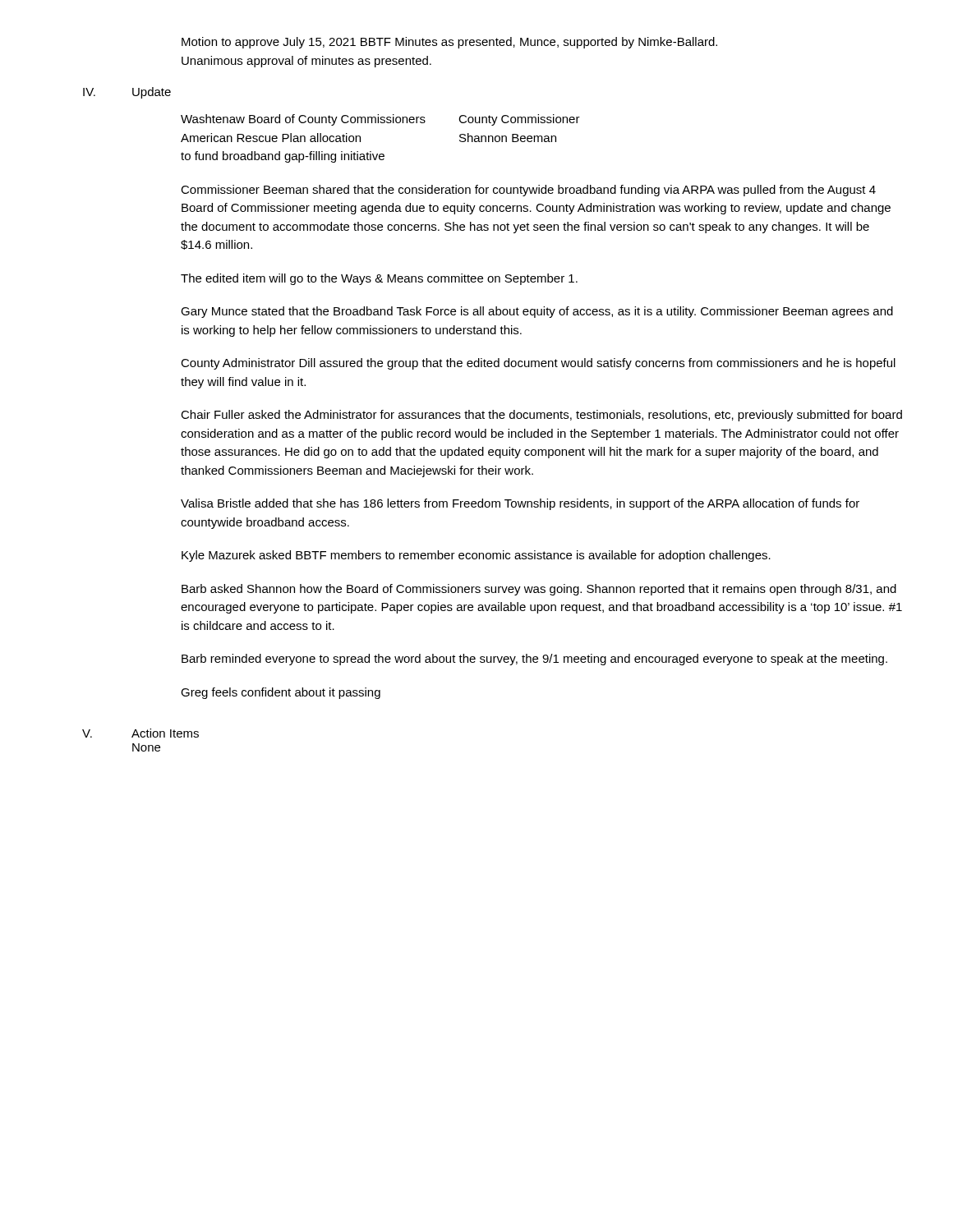Navigate to the block starting "Valisa Bristle added"
The width and height of the screenshot is (953, 1232).
(x=520, y=512)
